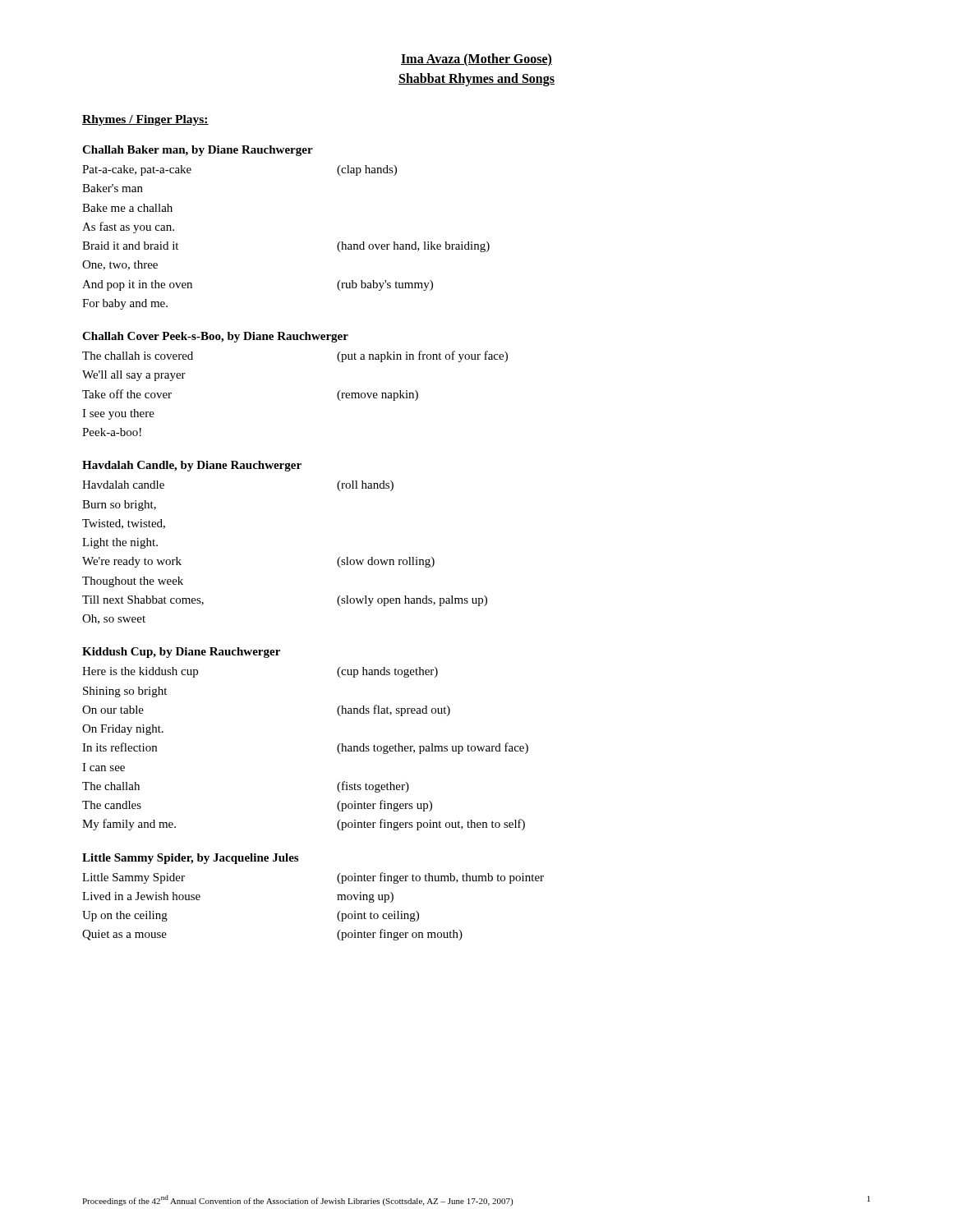Click on the text block starting "Challah Cover Peek-s-Boo, by Diane Rauchwerger"
The width and height of the screenshot is (953, 1232).
[x=215, y=336]
